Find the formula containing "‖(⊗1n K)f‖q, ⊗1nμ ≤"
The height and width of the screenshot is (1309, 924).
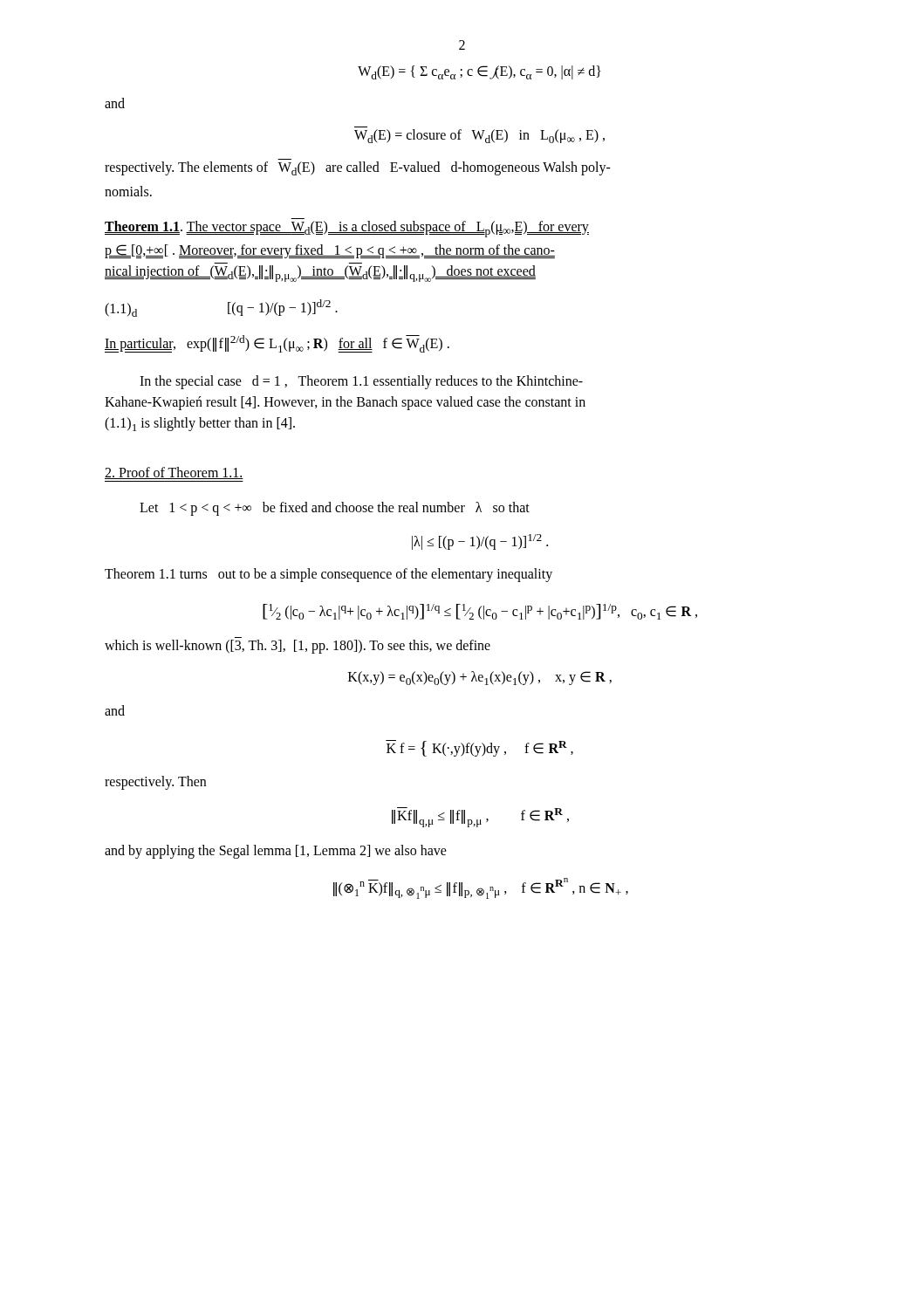pyautogui.click(x=480, y=887)
